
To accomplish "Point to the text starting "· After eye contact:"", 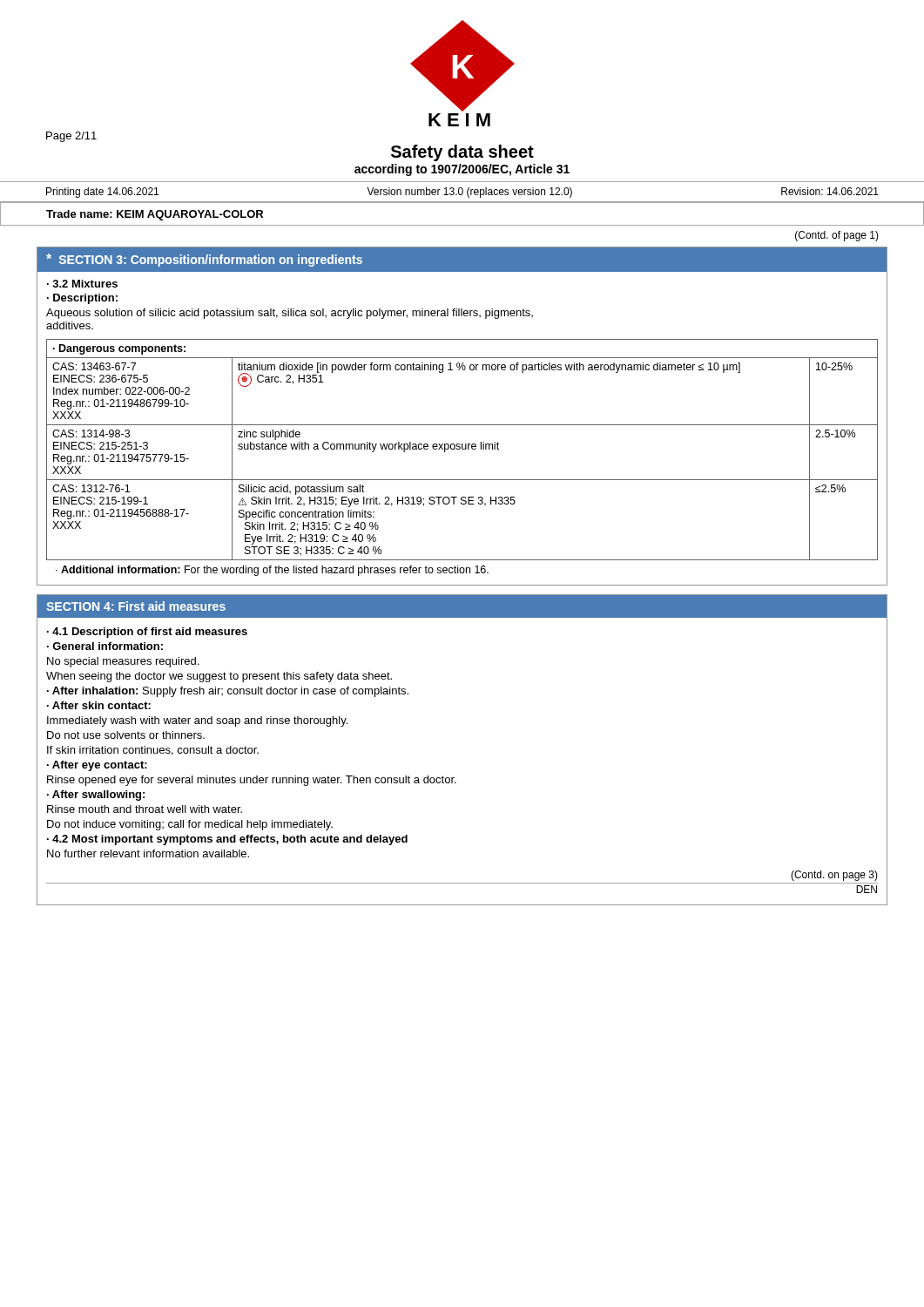I will click(97, 764).
